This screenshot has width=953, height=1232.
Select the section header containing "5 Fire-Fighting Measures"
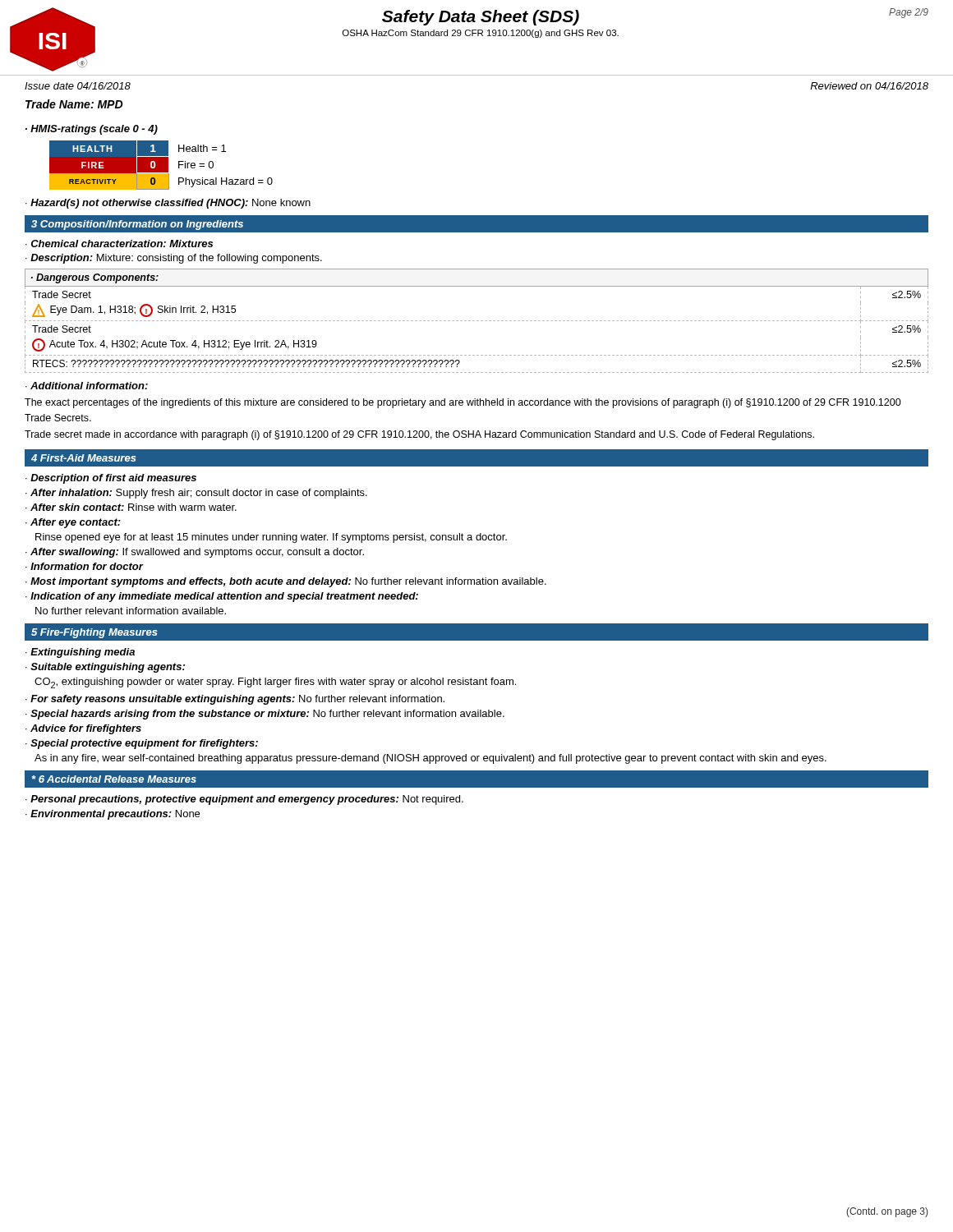point(94,632)
